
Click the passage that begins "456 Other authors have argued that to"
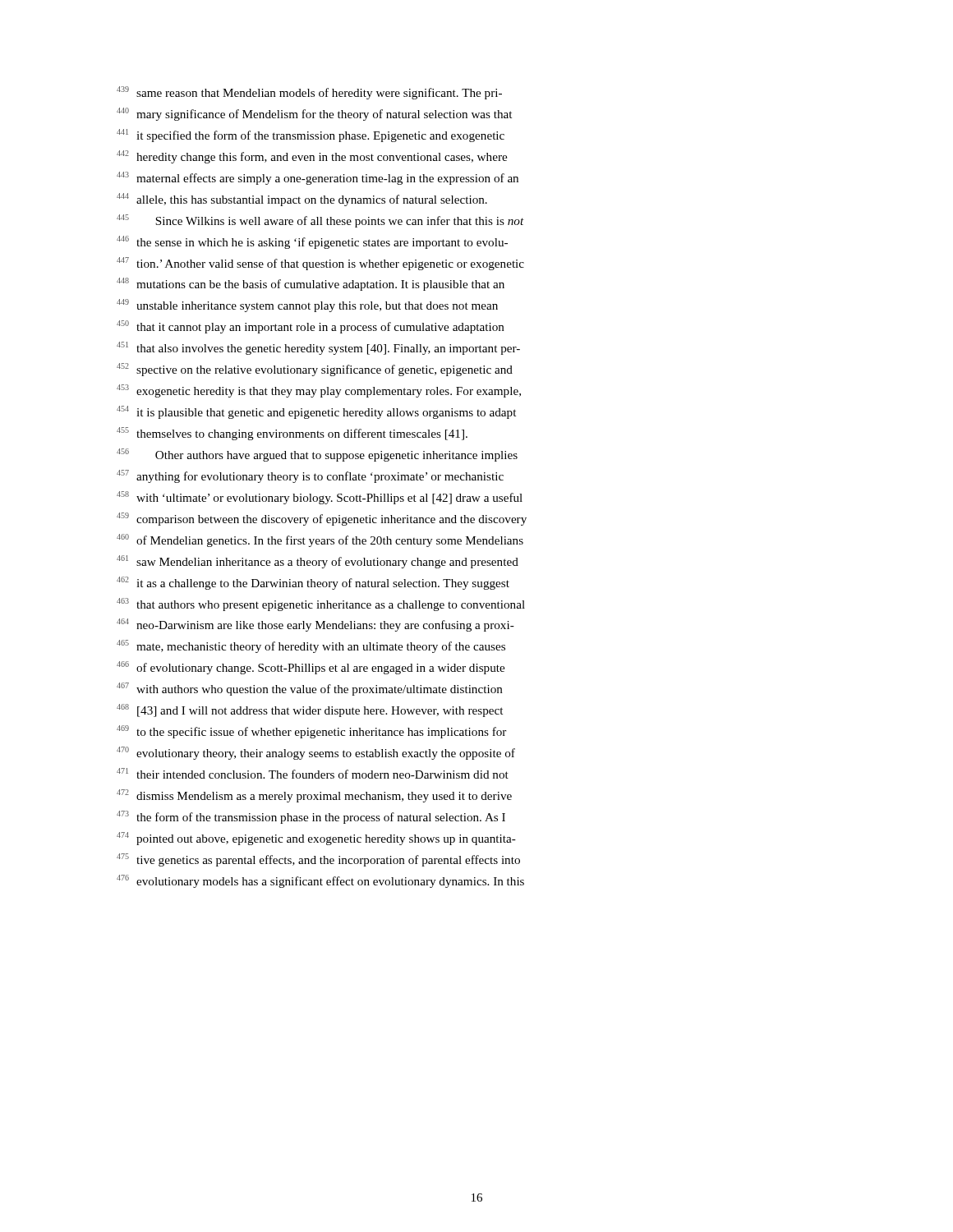(476, 668)
